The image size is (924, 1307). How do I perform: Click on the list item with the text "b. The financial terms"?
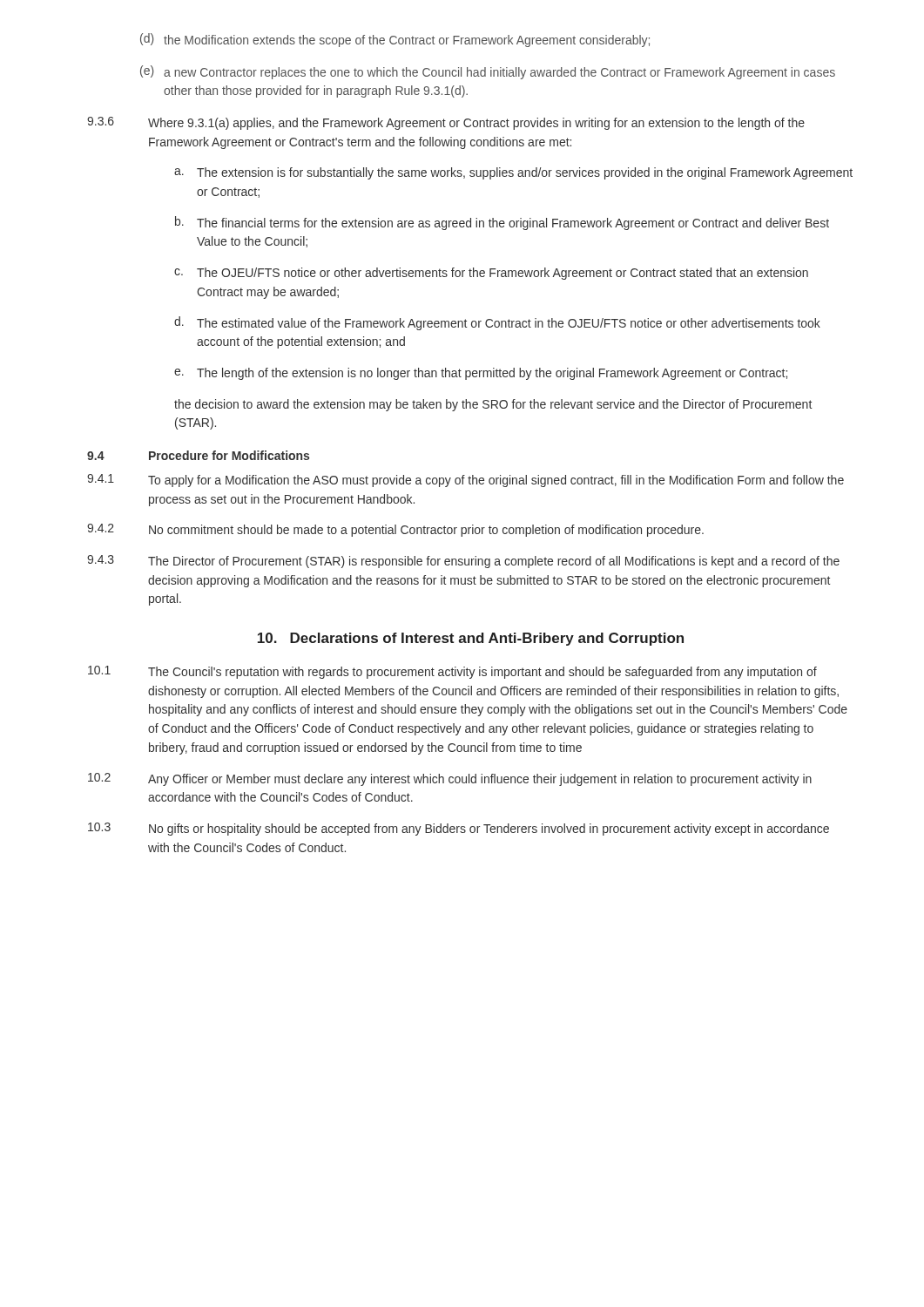coord(514,233)
